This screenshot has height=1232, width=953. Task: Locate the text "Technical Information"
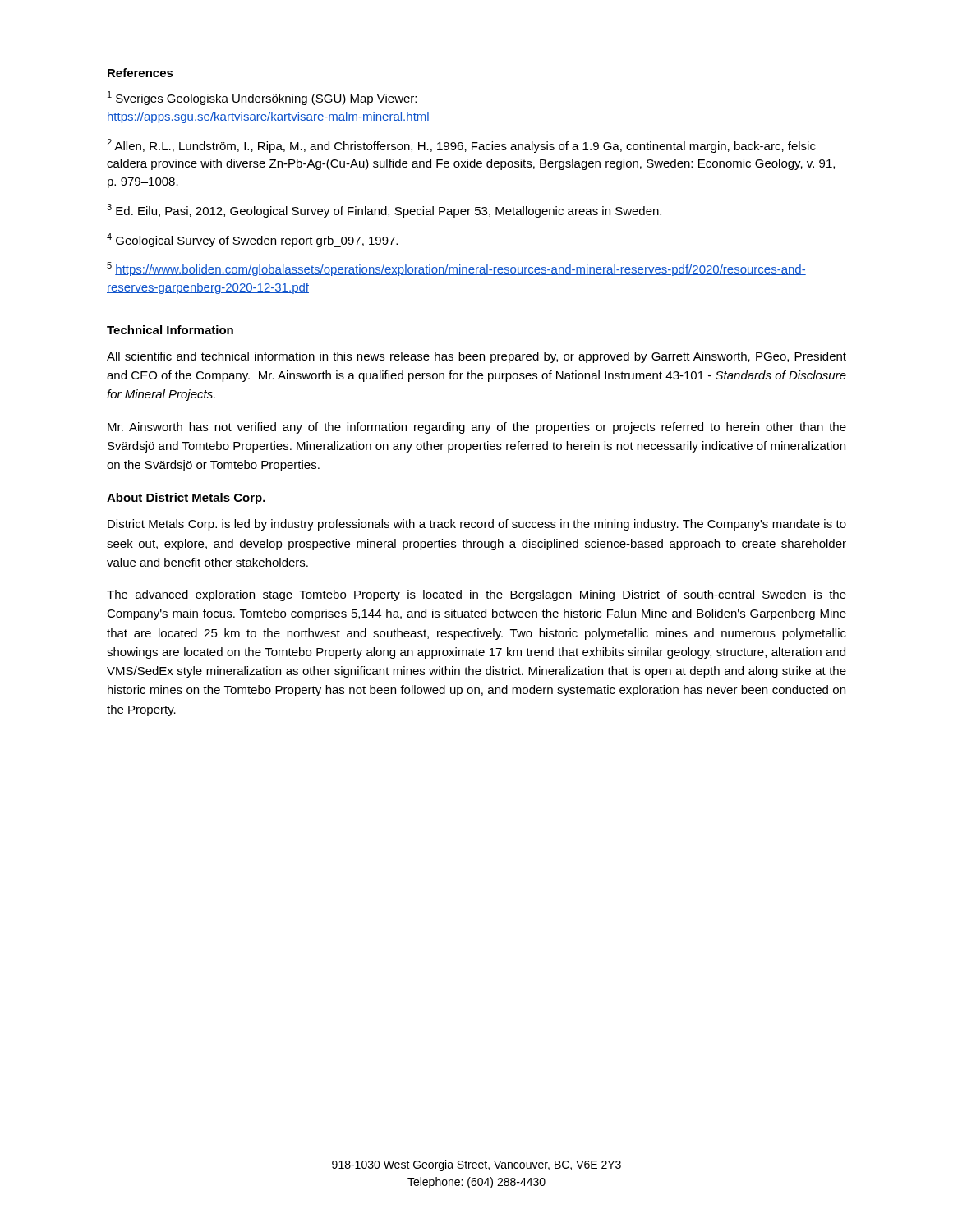point(170,330)
